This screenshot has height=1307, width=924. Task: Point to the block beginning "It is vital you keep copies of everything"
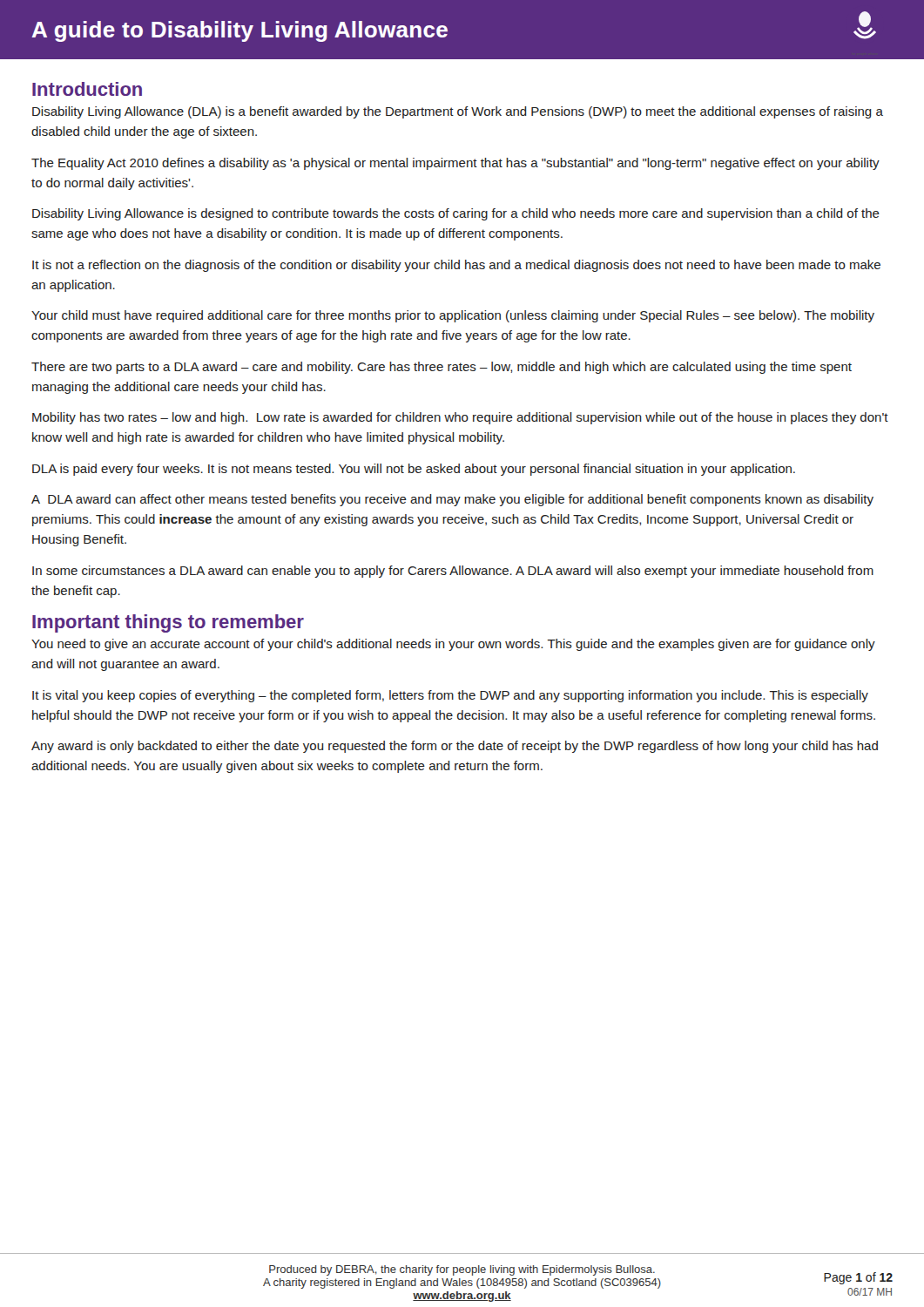pos(454,705)
